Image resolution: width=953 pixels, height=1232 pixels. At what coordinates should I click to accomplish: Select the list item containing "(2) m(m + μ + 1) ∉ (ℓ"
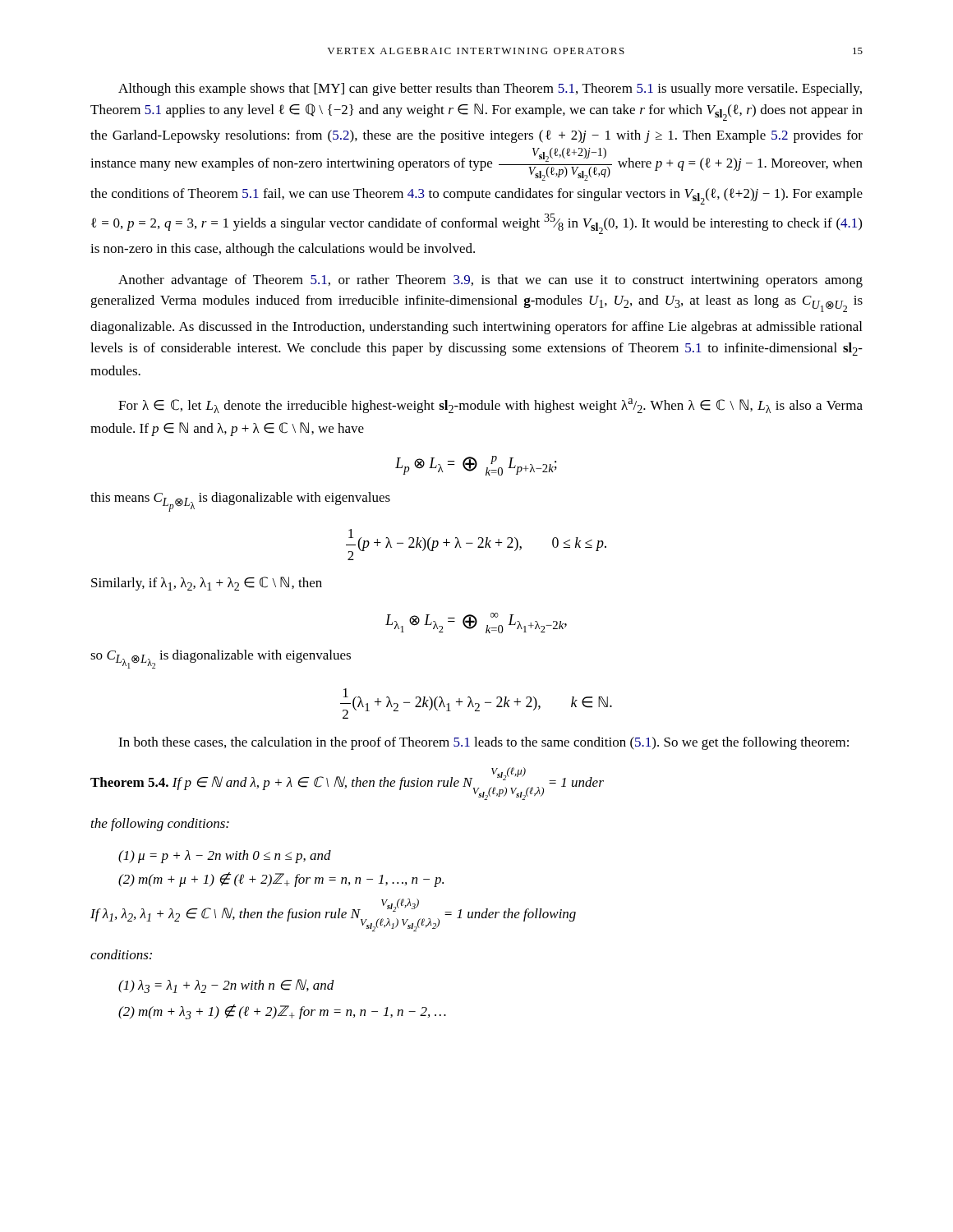pyautogui.click(x=281, y=880)
